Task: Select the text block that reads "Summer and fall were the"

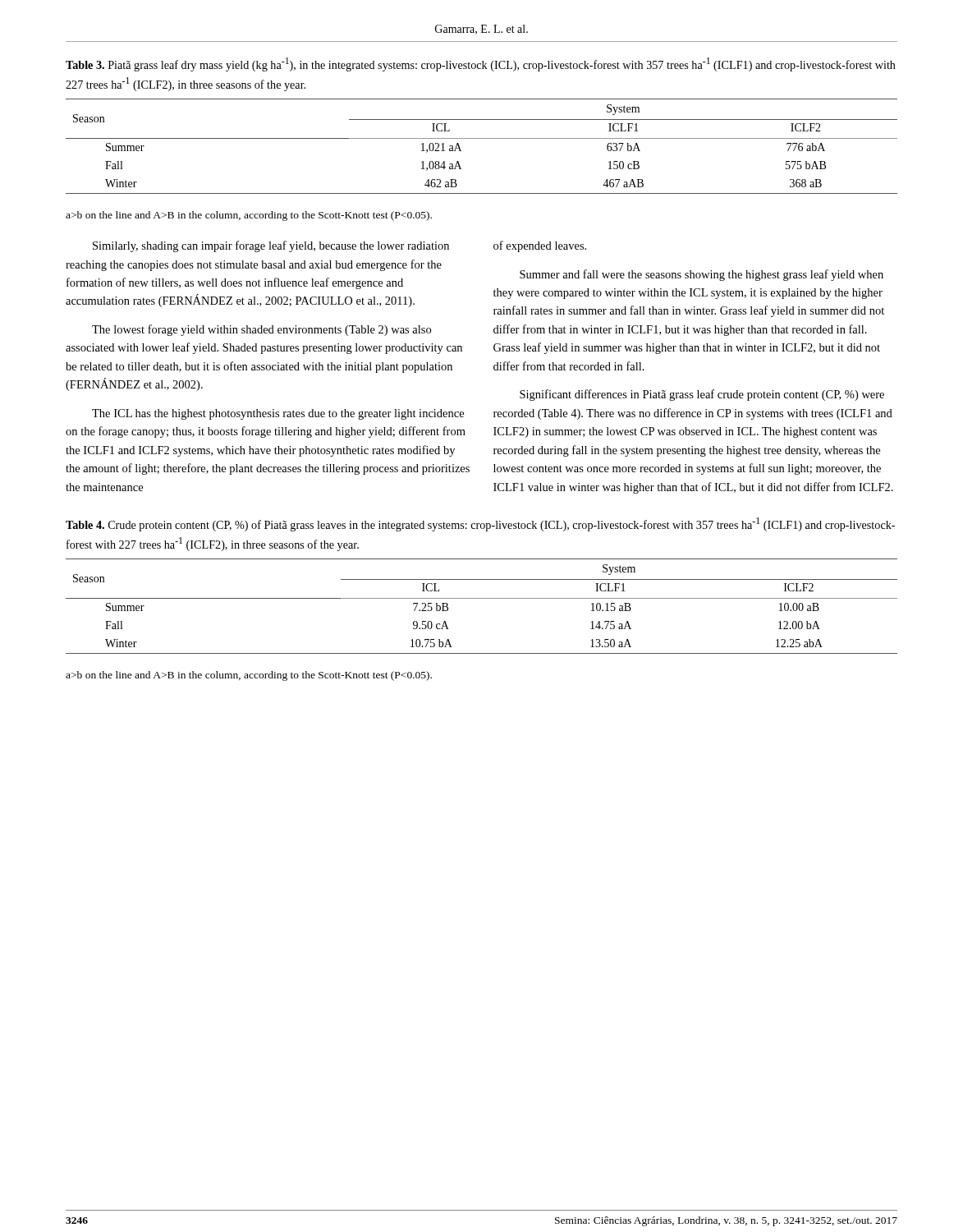Action: click(x=689, y=320)
